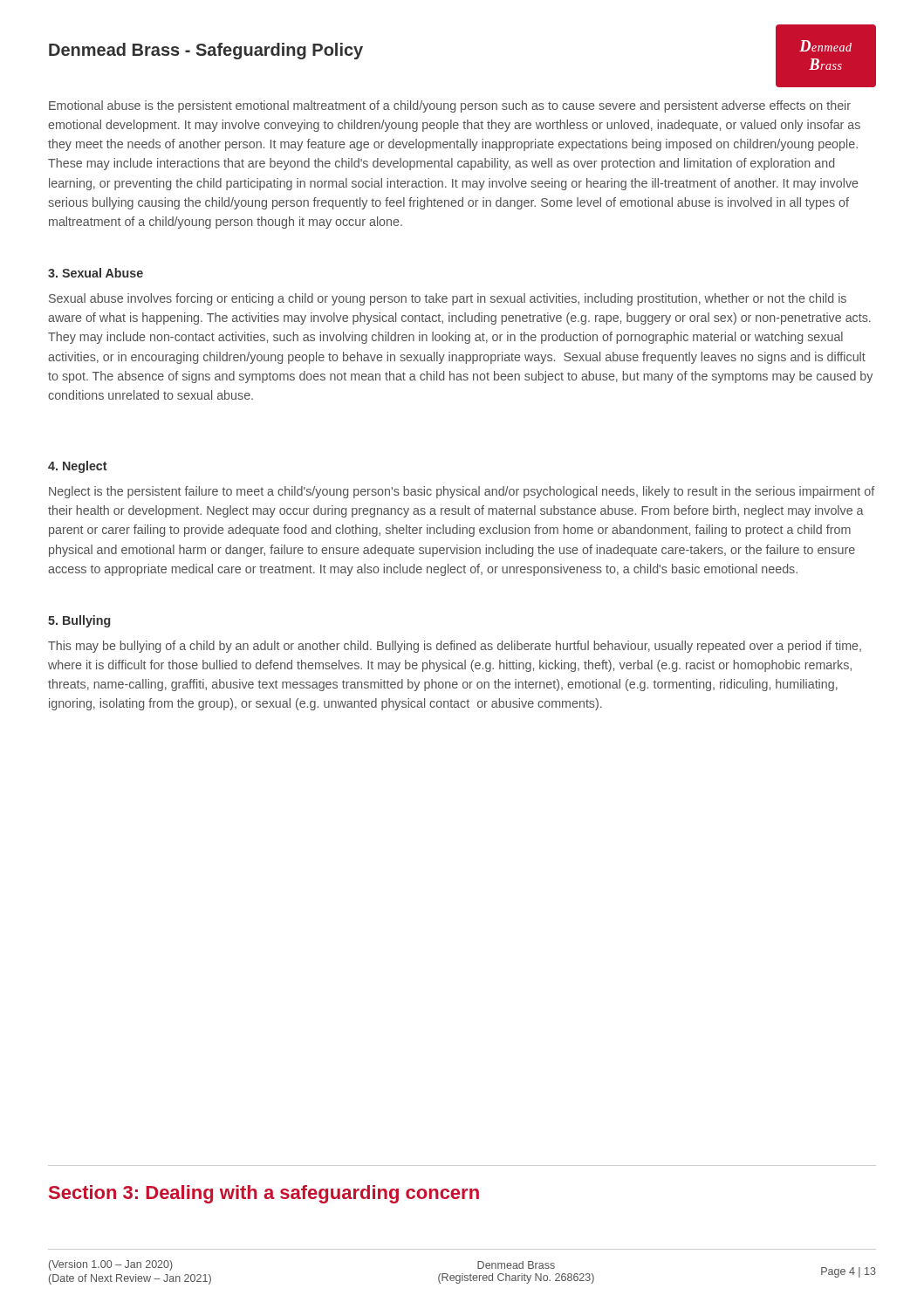Click on the text block that reads "Emotional abuse is the persistent emotional maltreatment"
The image size is (924, 1309).
point(454,164)
